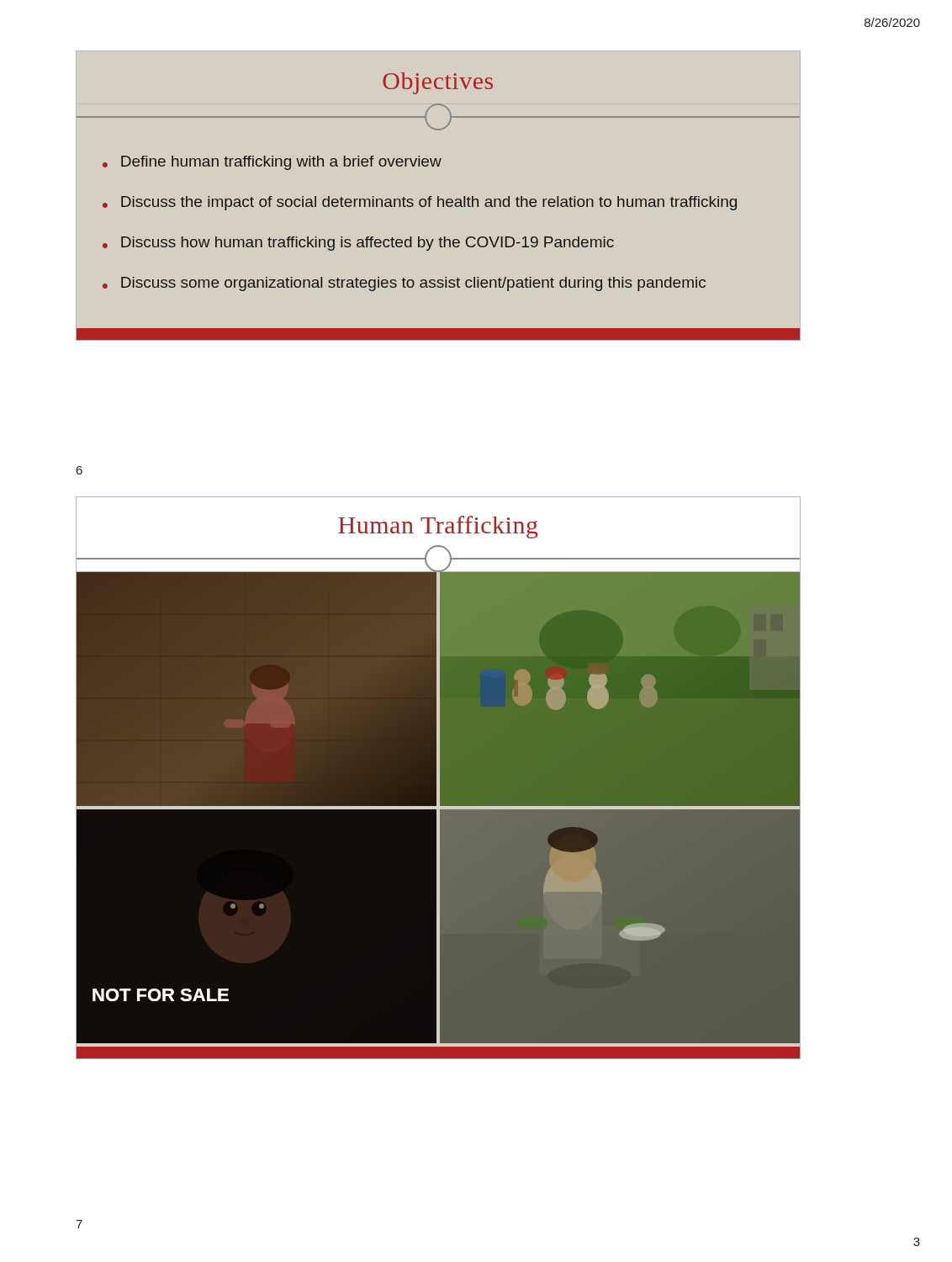
Task: Where does it say "Human Trafficking"?
Action: (x=438, y=525)
